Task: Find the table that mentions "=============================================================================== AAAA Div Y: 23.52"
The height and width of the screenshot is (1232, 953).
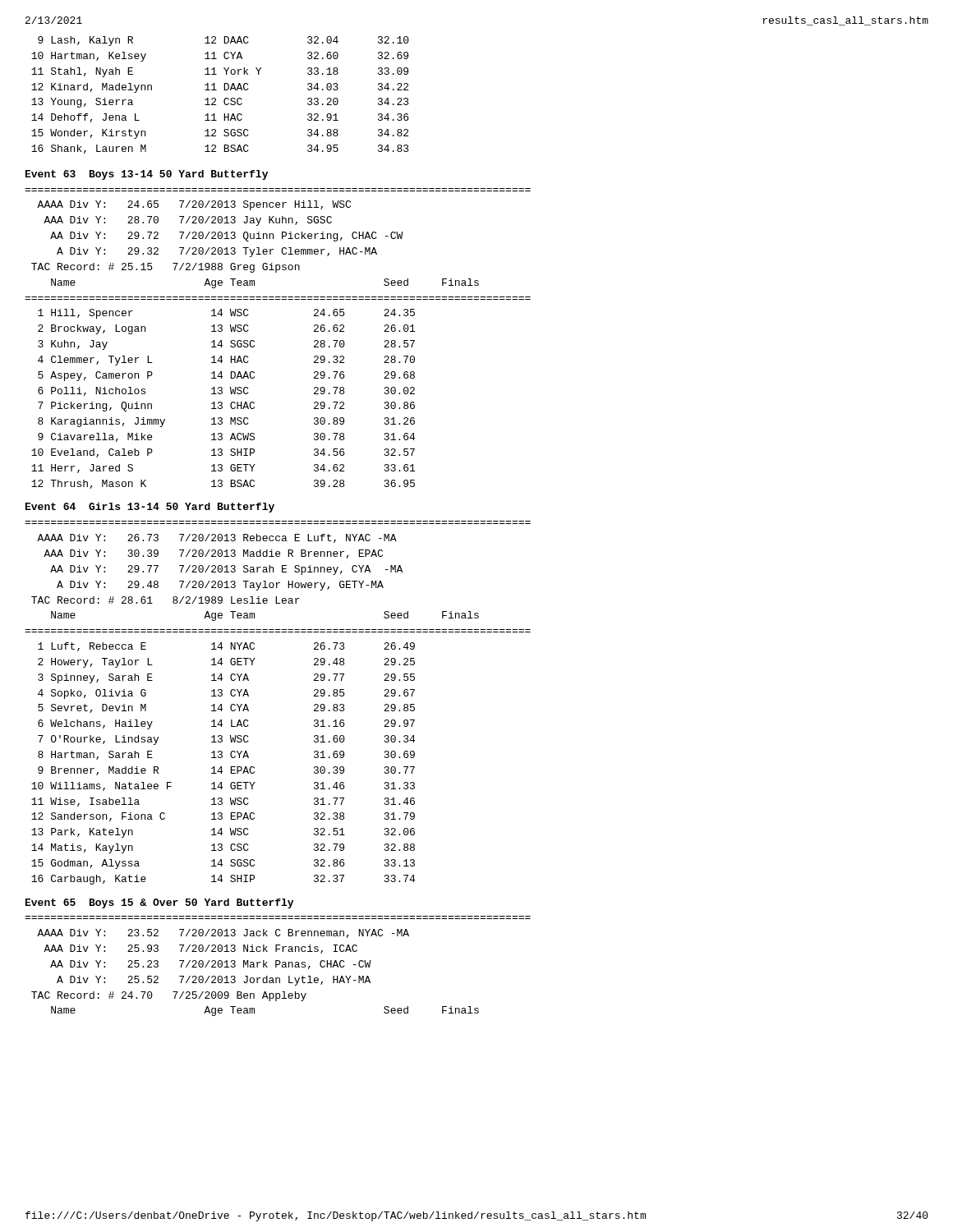Action: 476,965
